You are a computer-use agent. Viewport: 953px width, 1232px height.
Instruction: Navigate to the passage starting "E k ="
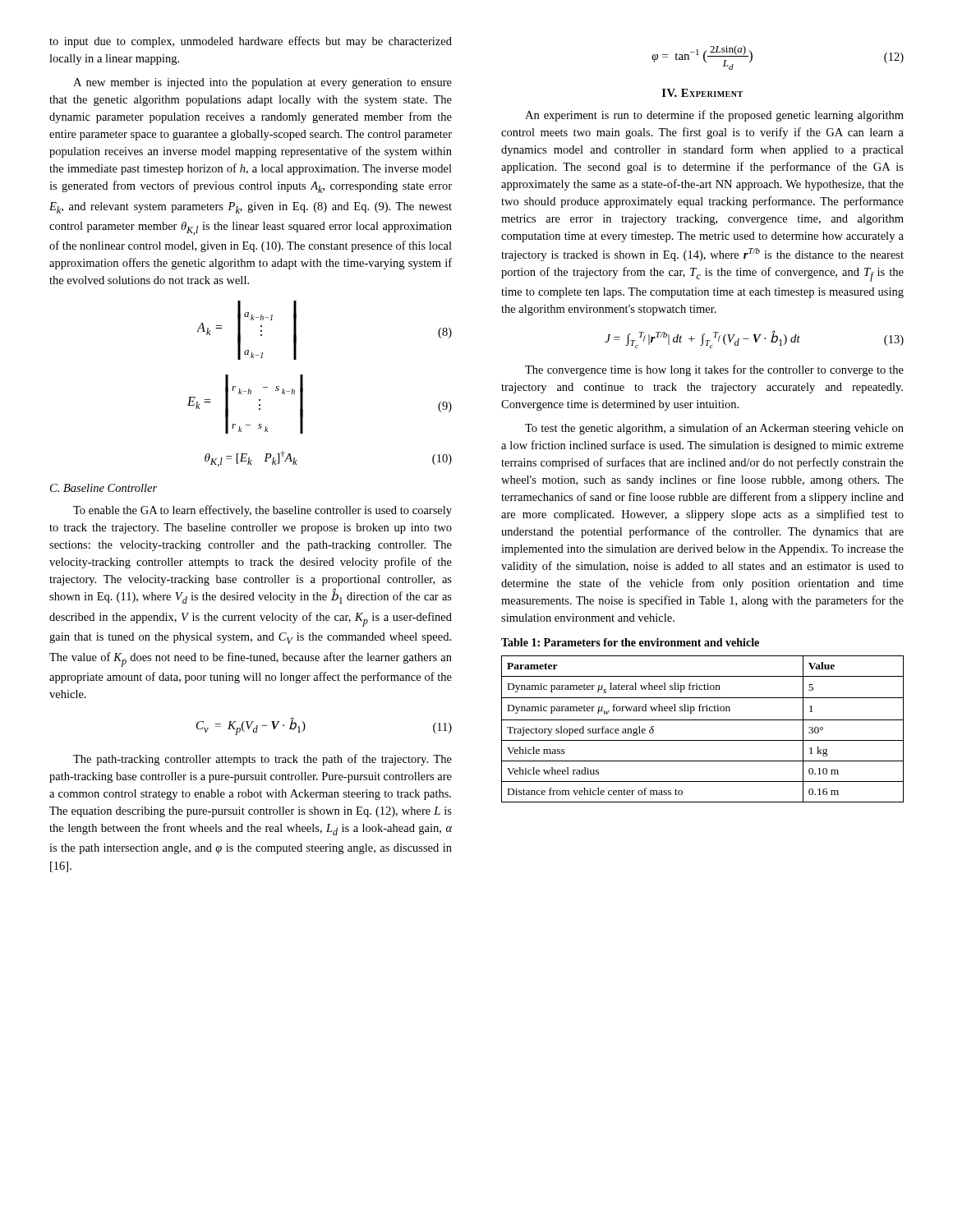pos(251,406)
